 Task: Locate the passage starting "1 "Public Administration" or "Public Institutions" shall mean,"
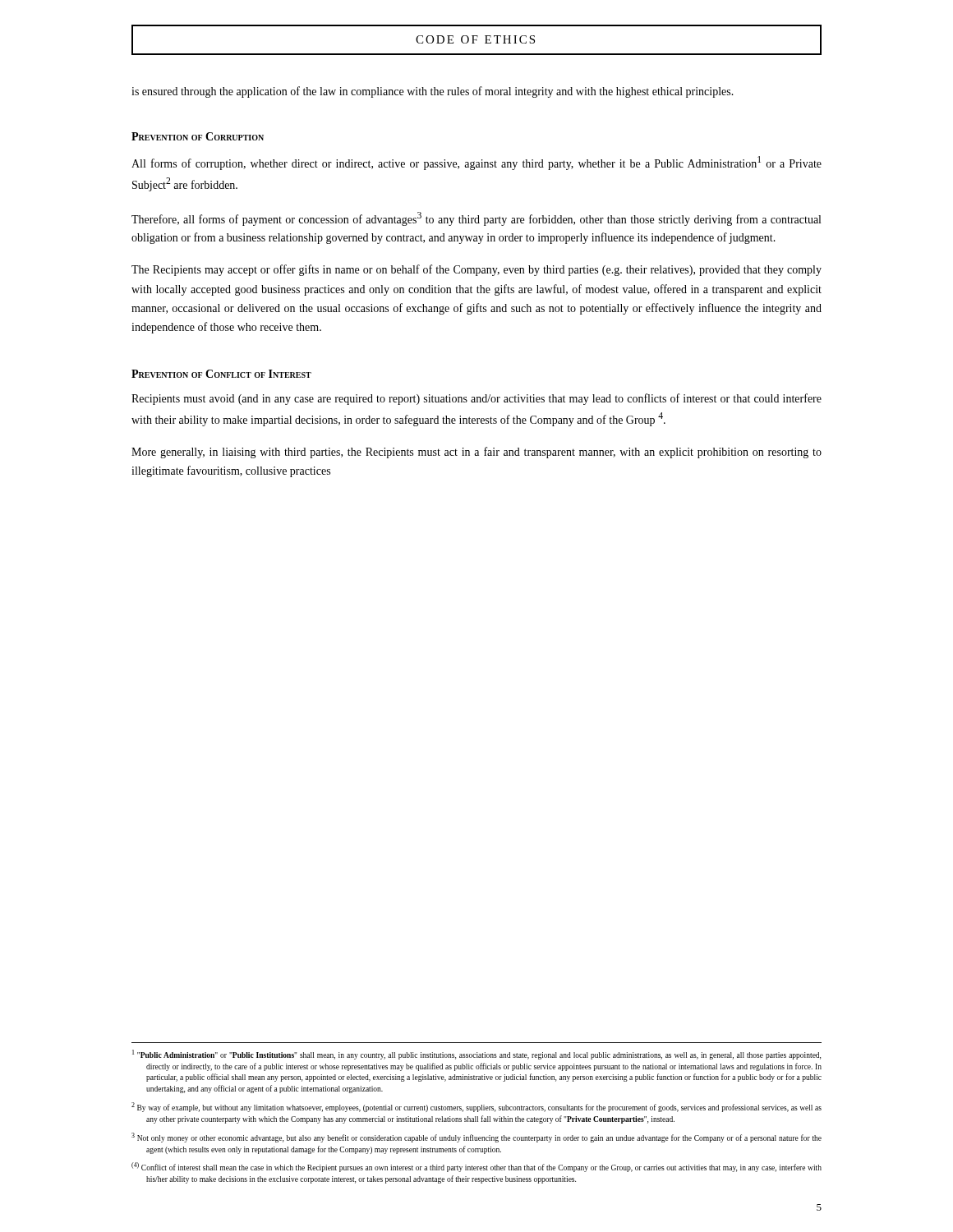click(x=476, y=1071)
